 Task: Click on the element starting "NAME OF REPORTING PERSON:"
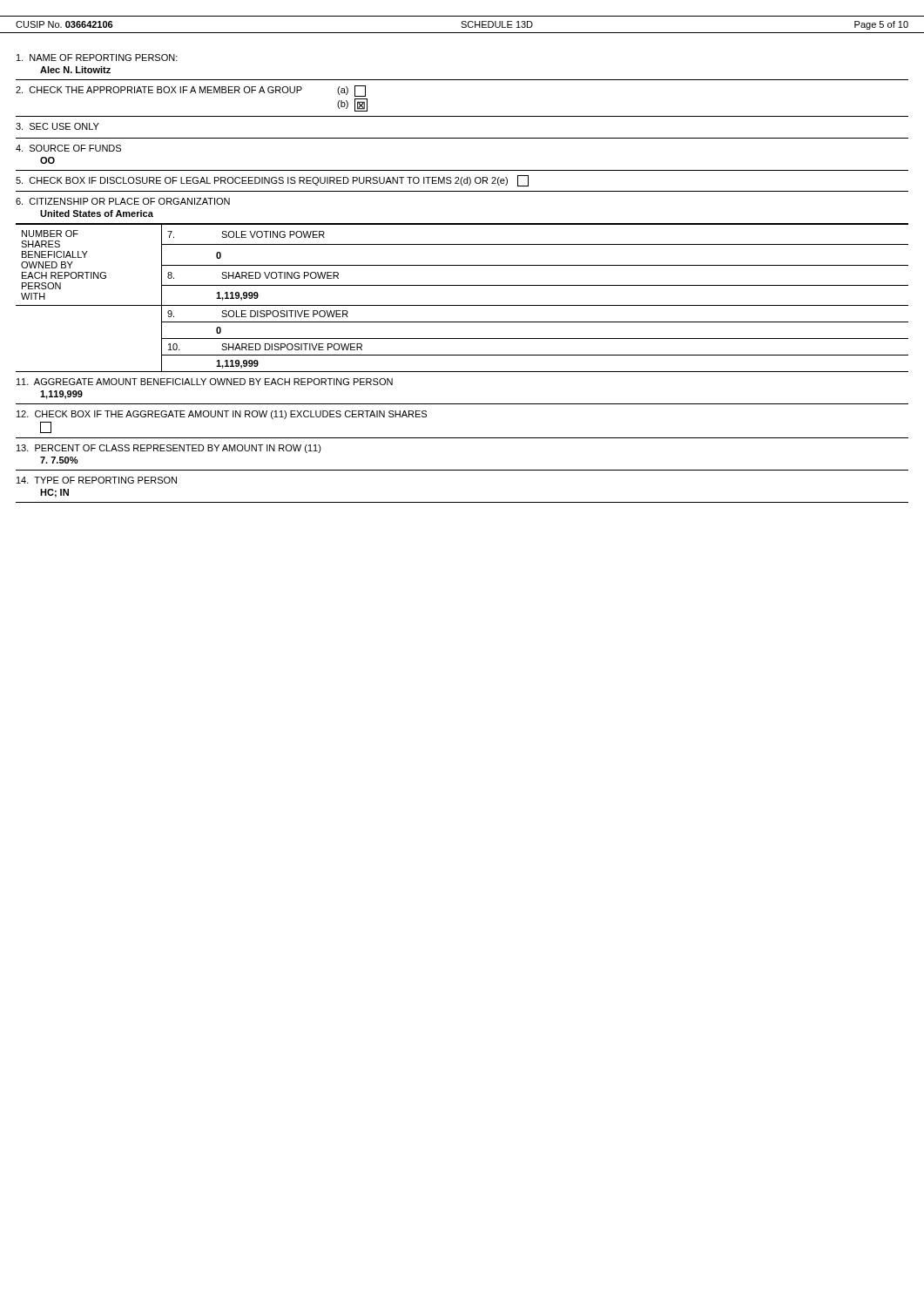tap(97, 58)
